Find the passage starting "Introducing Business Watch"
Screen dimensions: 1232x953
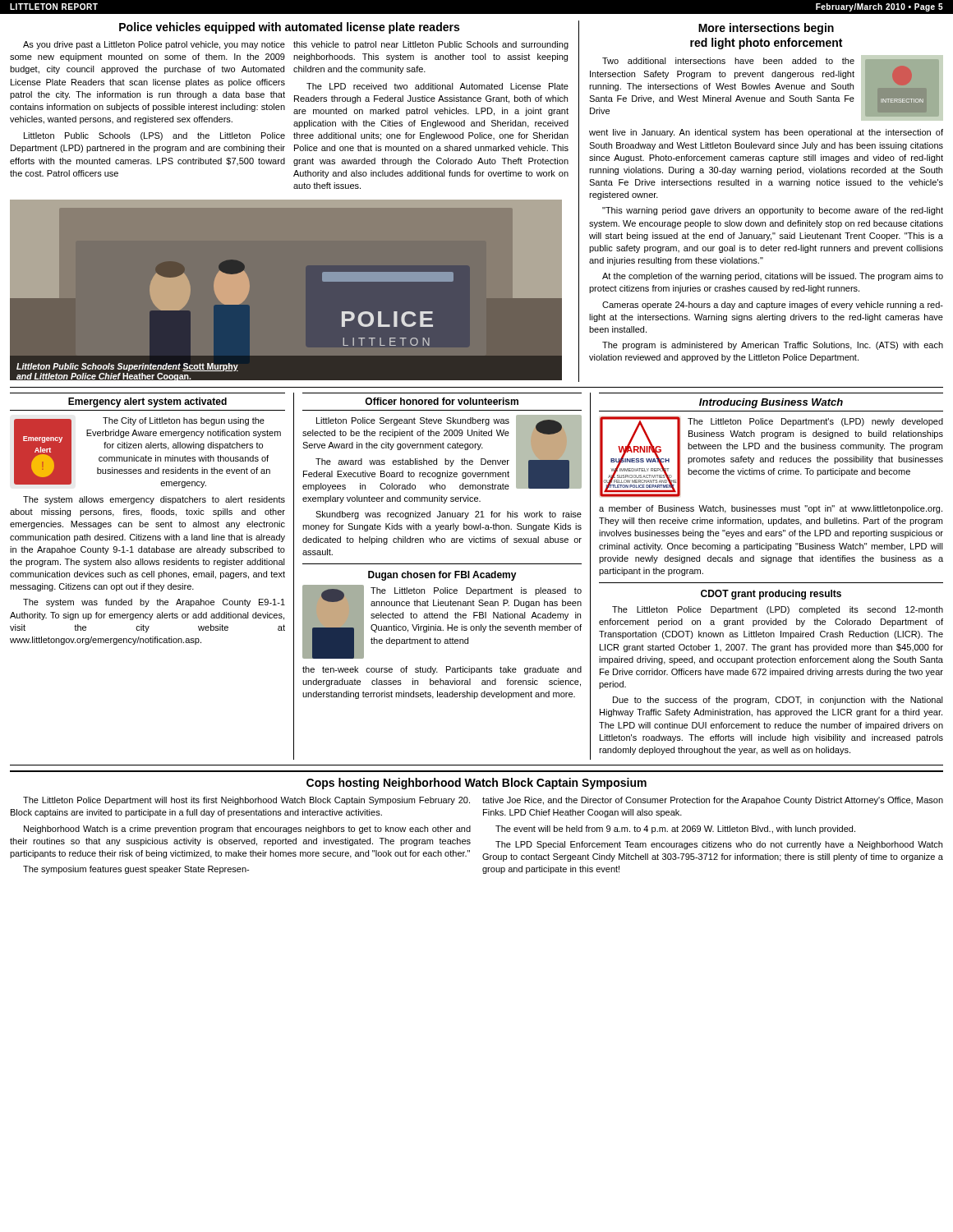point(771,402)
